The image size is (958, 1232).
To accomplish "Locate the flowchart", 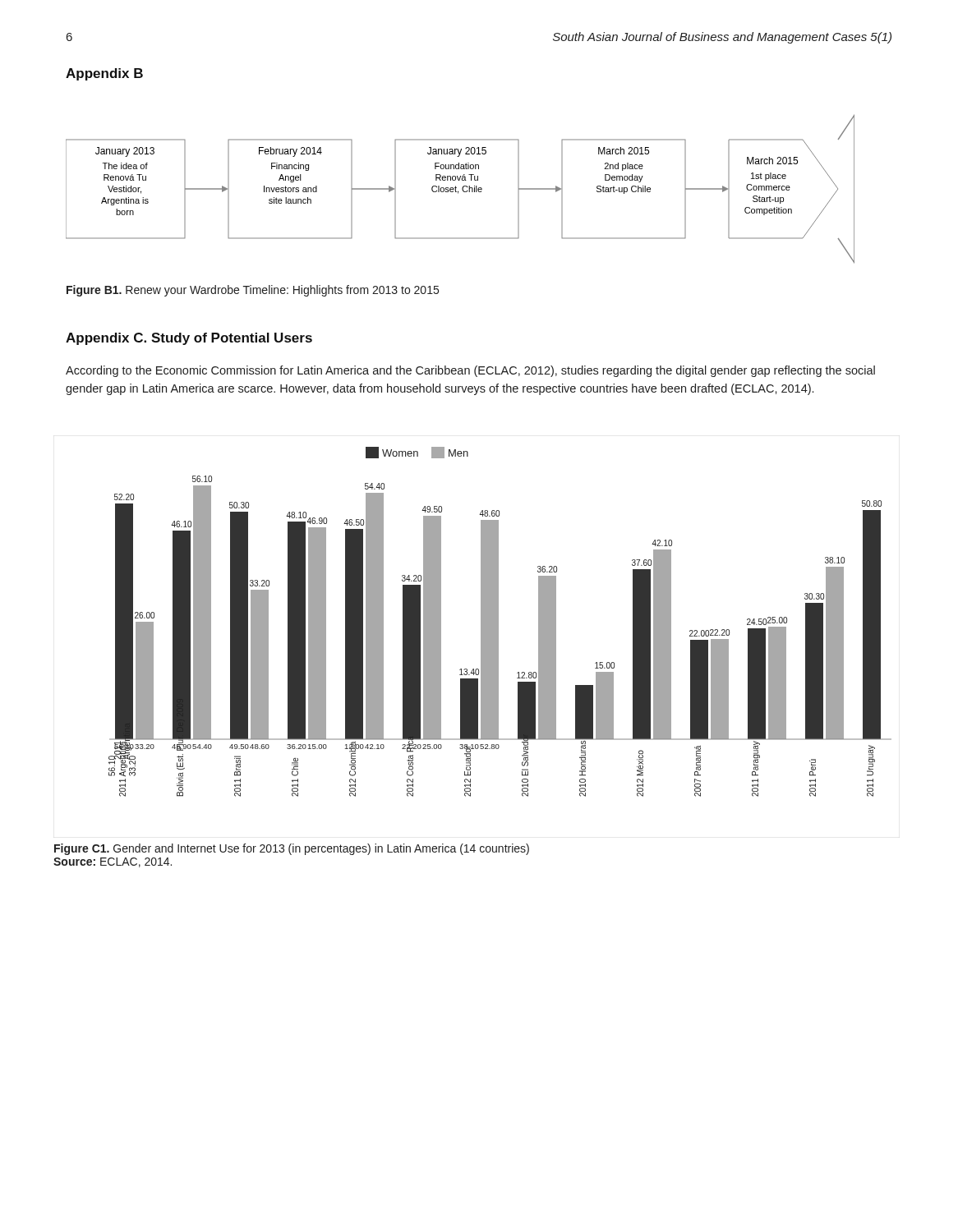I will point(460,185).
